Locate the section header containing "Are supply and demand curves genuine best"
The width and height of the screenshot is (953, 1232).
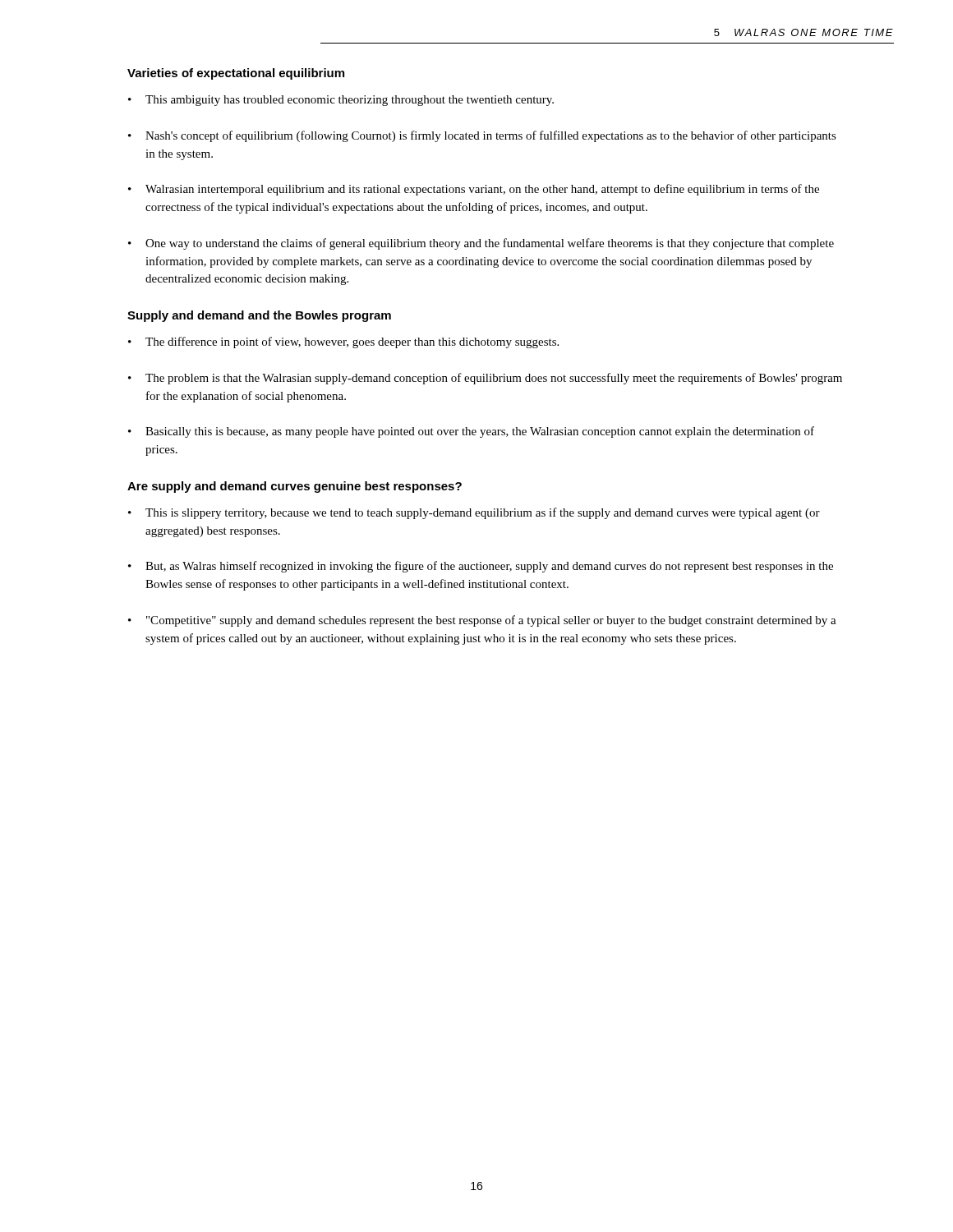pos(295,486)
